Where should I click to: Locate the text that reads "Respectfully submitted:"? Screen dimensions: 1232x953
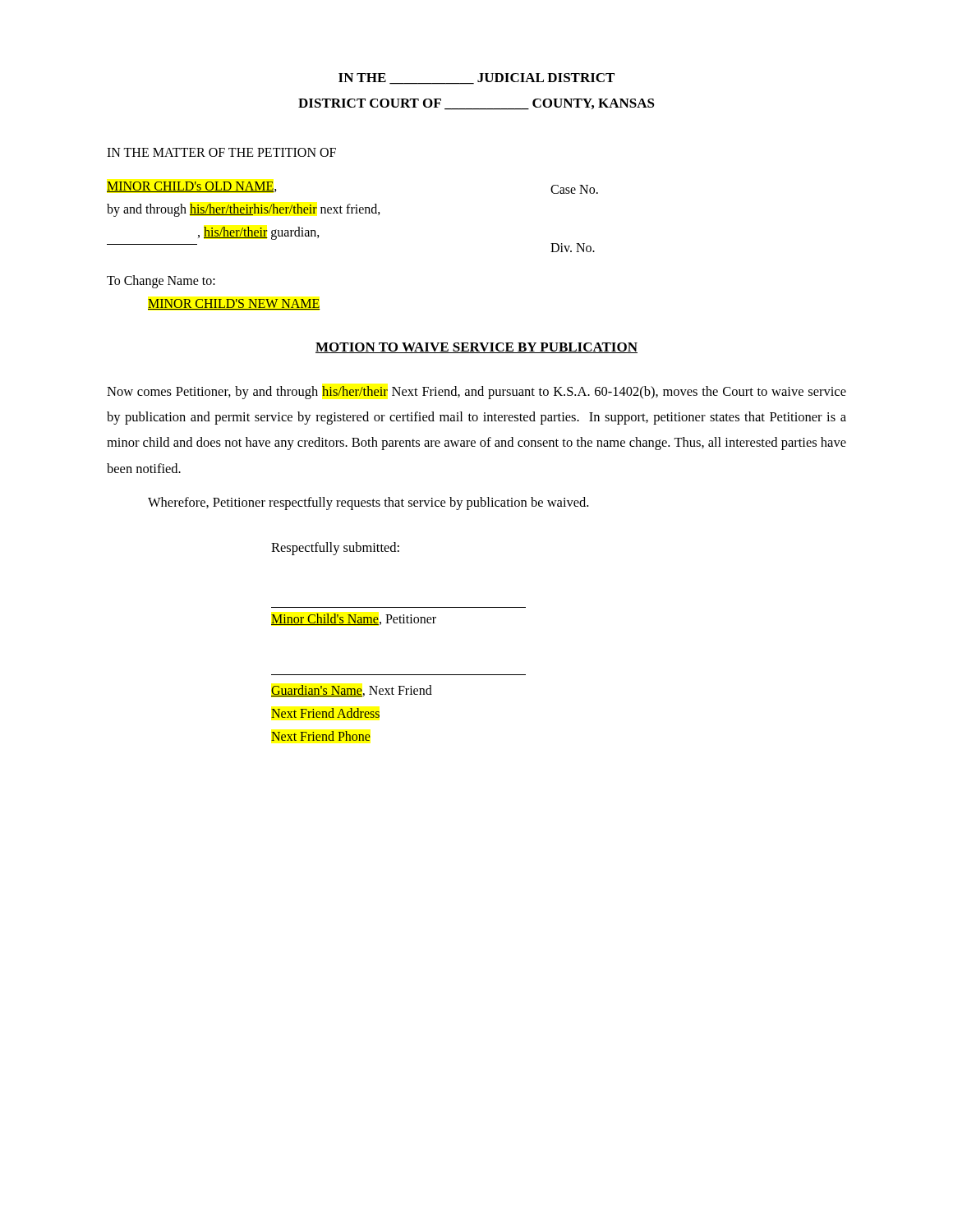pos(336,548)
